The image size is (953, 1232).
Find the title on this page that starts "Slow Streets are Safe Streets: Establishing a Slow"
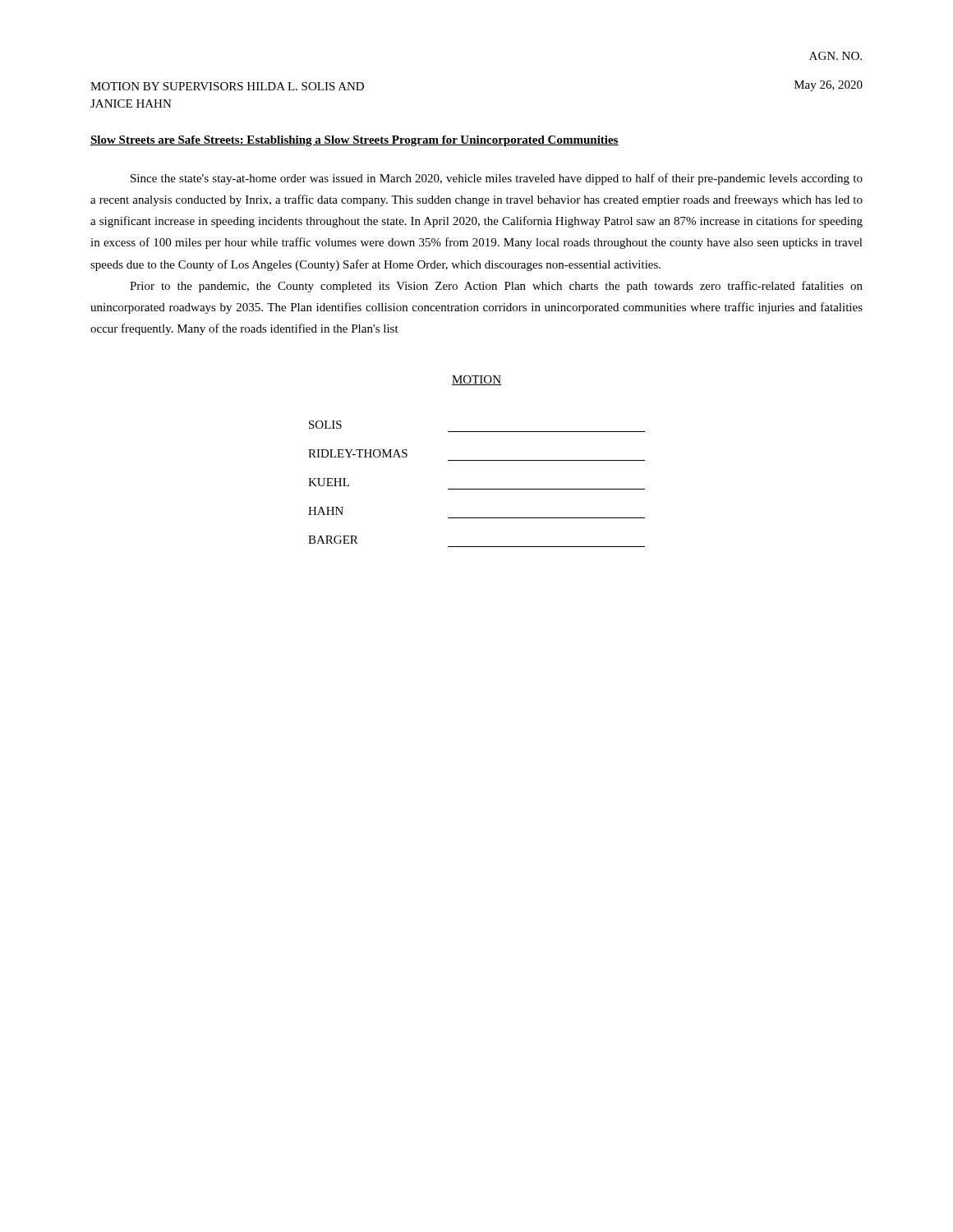[x=354, y=140]
